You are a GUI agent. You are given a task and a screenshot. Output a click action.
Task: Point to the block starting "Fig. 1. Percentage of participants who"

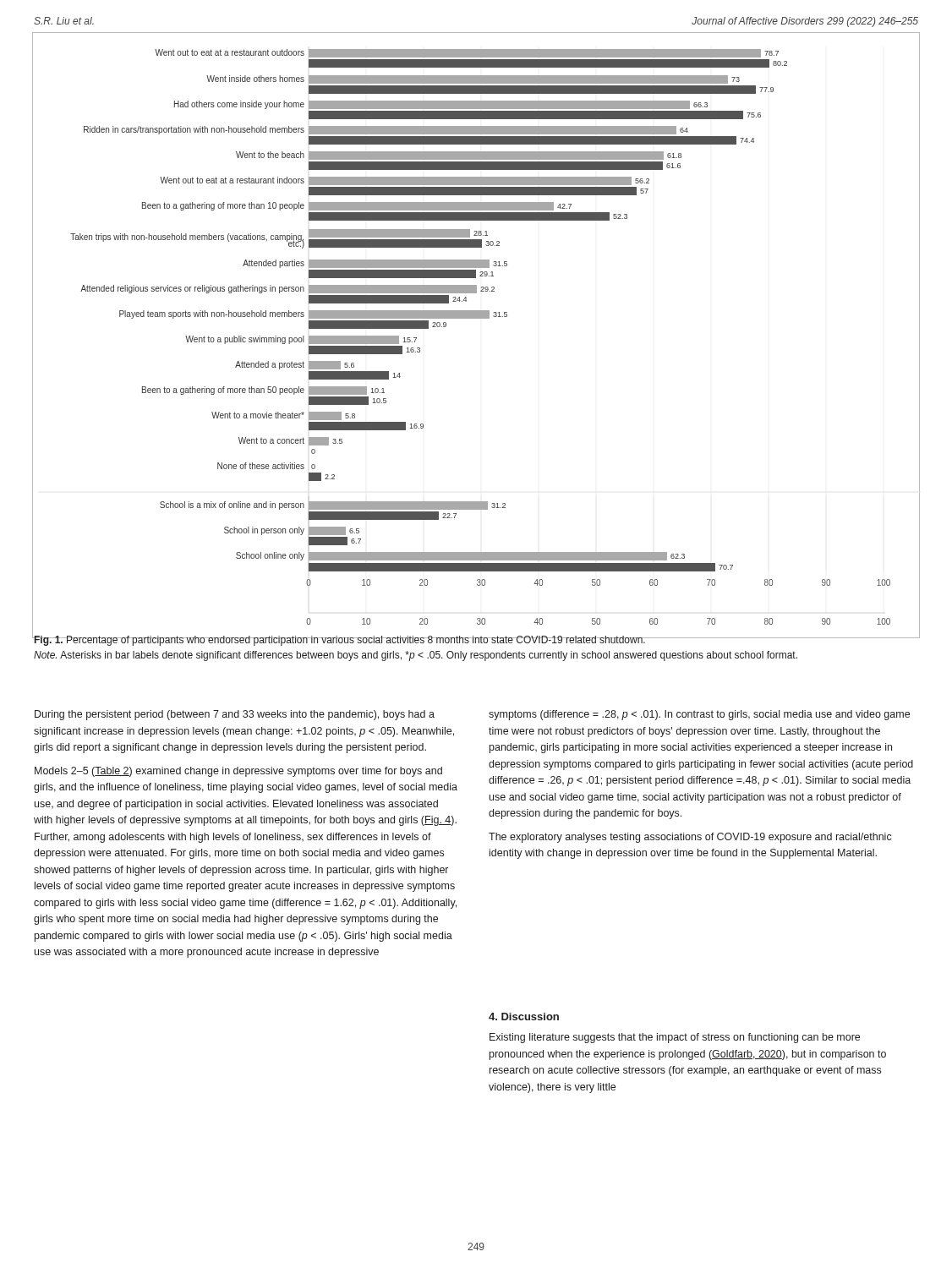(416, 648)
